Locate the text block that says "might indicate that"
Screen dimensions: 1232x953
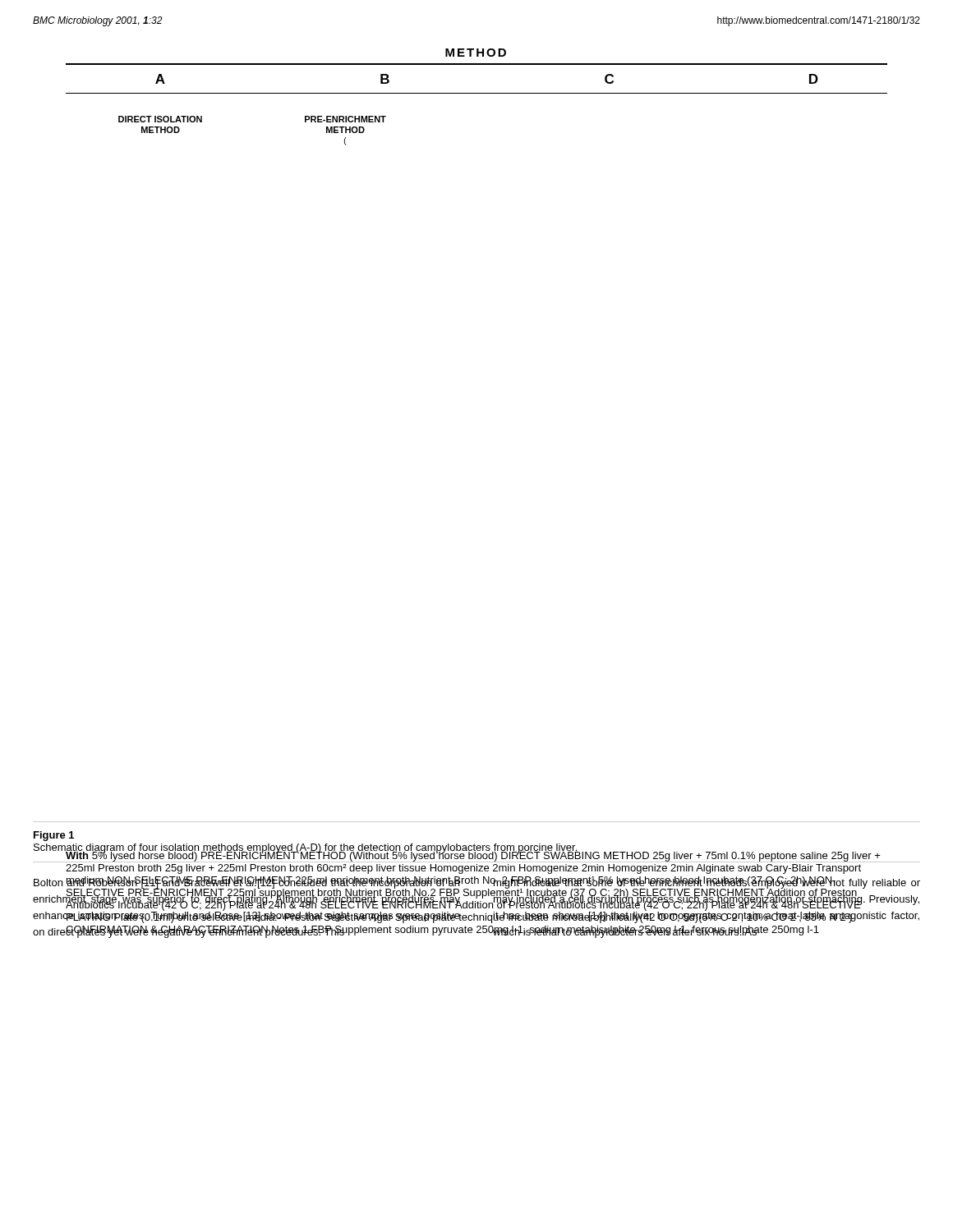pyautogui.click(x=707, y=907)
